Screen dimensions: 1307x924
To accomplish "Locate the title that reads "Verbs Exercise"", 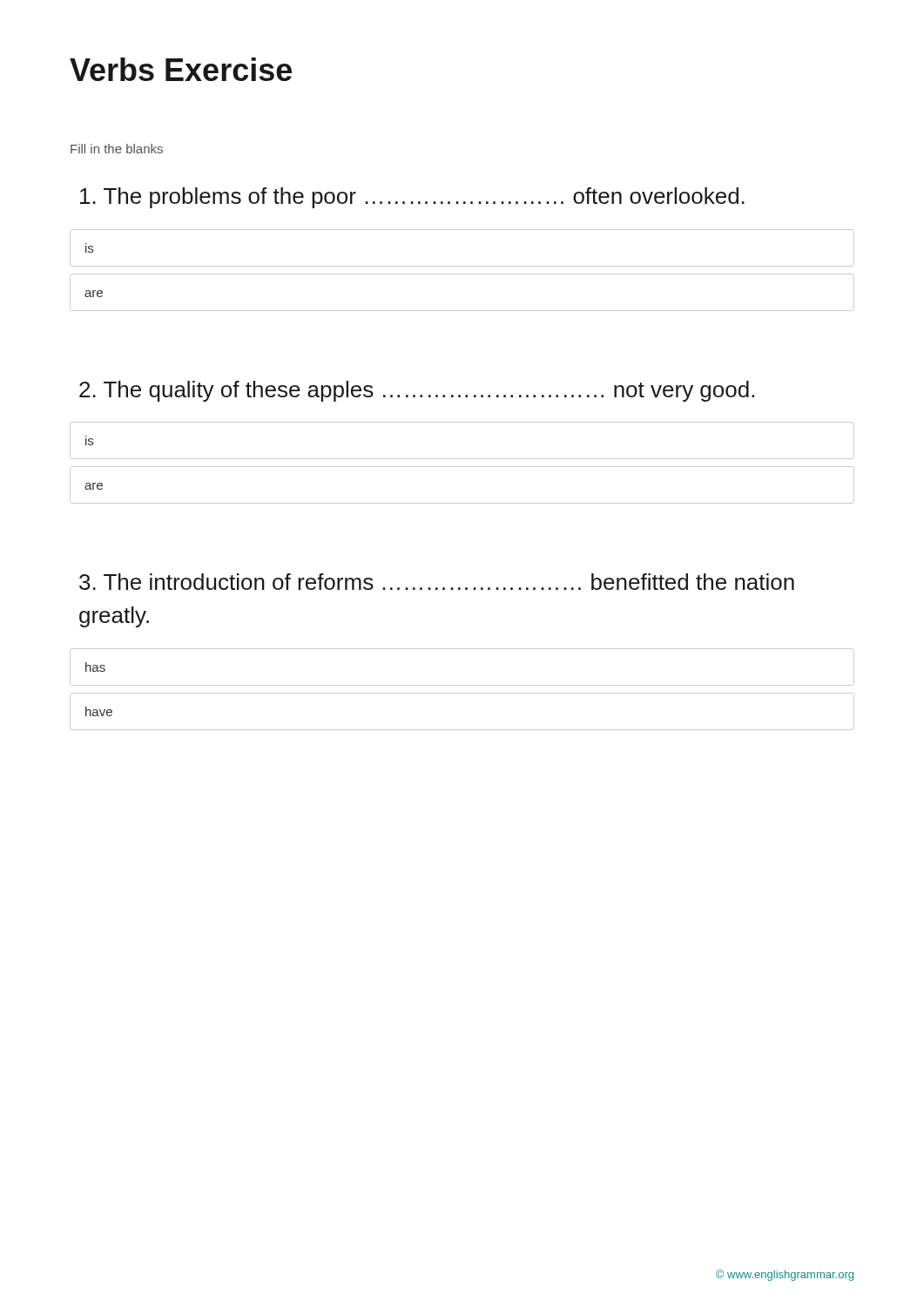I will [181, 71].
